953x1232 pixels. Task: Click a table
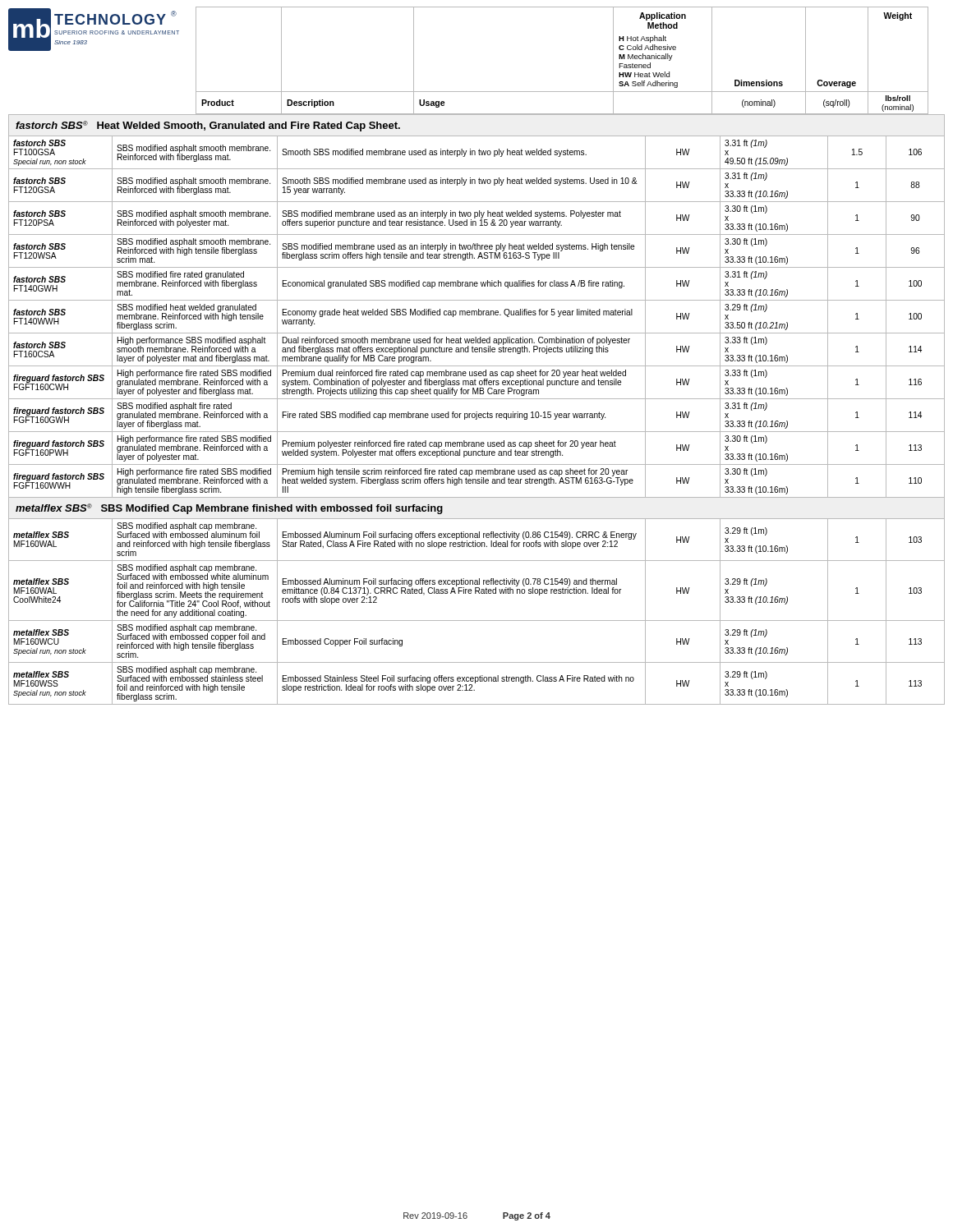click(476, 409)
